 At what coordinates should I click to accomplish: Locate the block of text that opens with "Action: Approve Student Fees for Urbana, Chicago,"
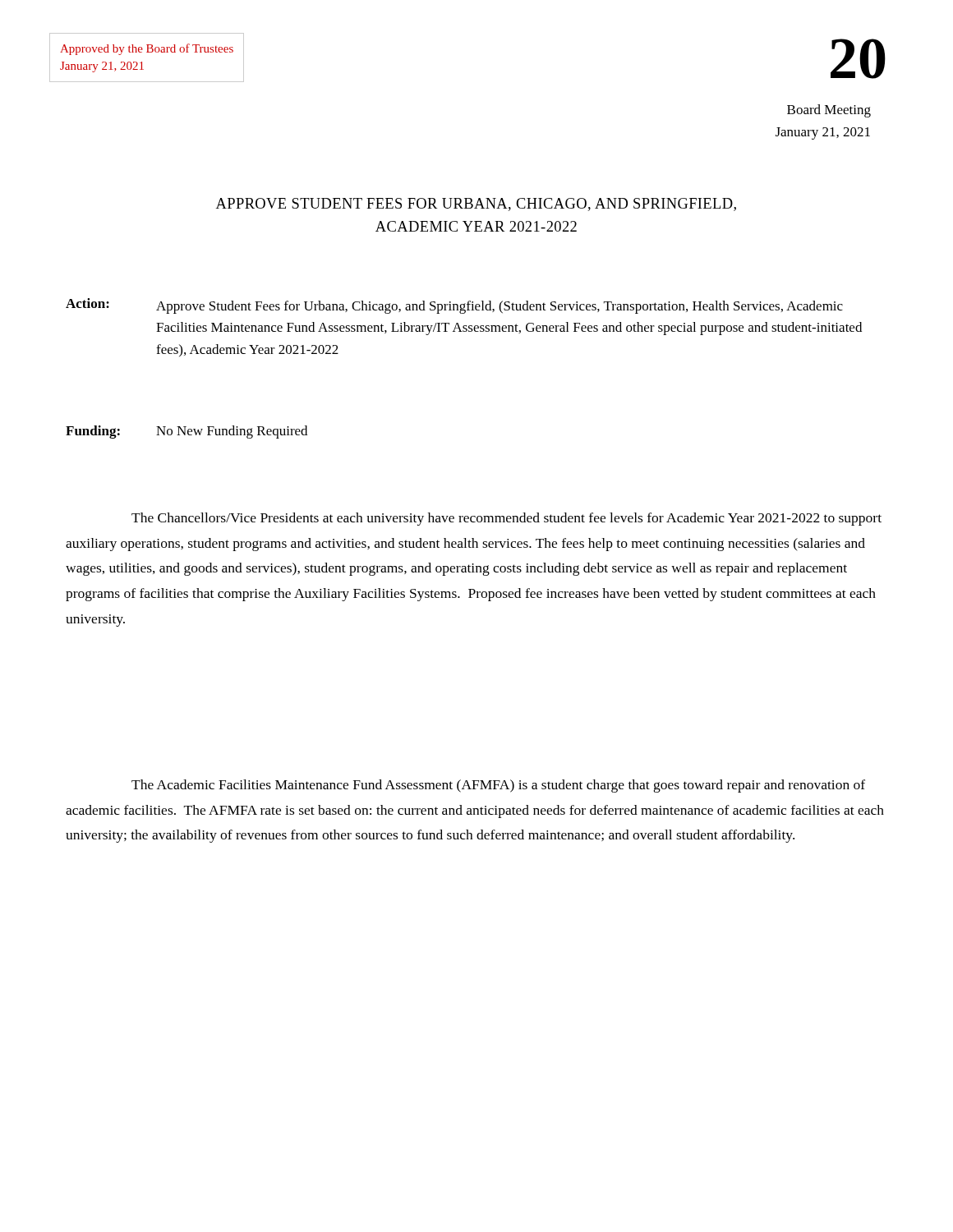476,328
